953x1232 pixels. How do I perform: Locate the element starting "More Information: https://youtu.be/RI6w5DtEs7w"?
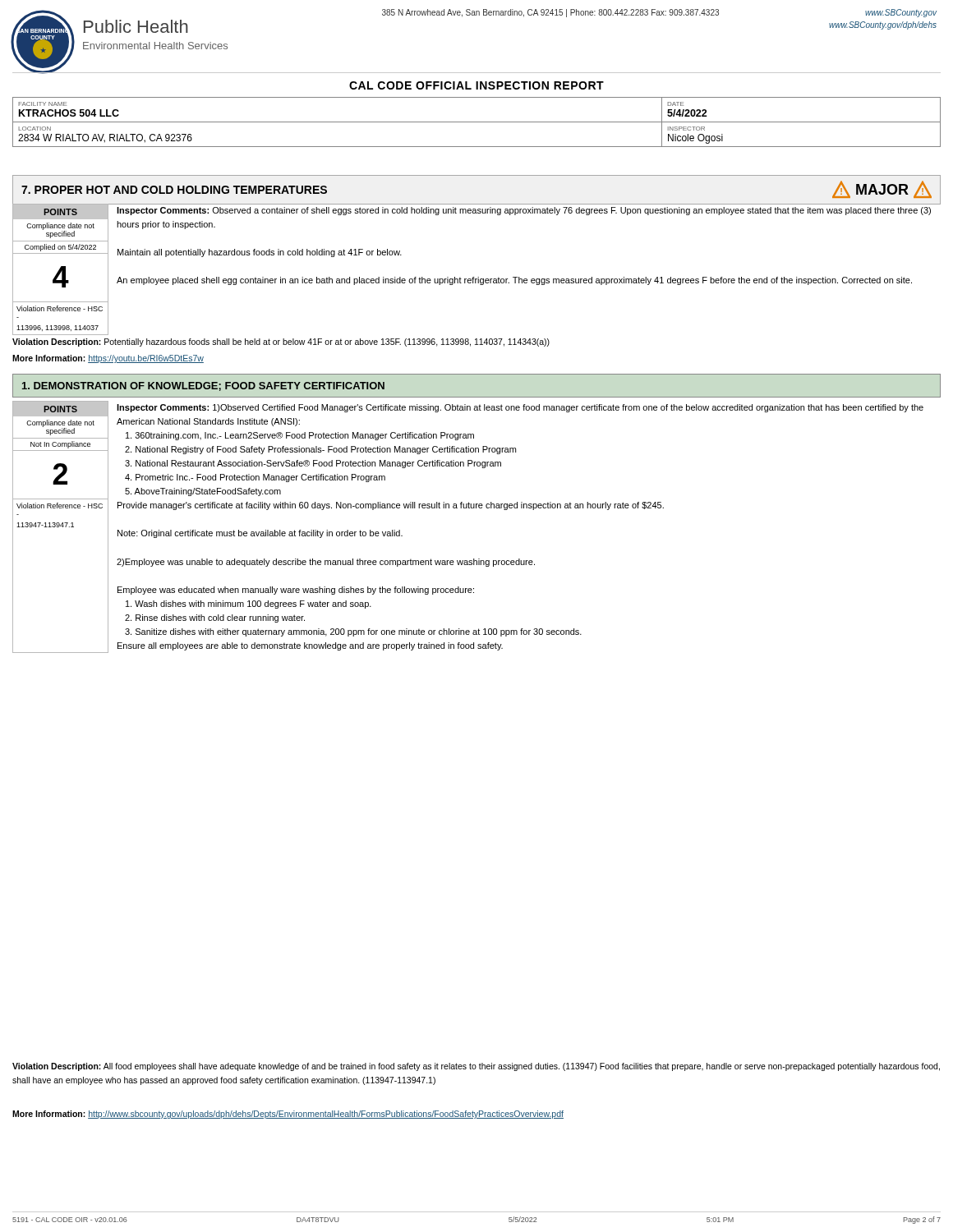pos(108,358)
